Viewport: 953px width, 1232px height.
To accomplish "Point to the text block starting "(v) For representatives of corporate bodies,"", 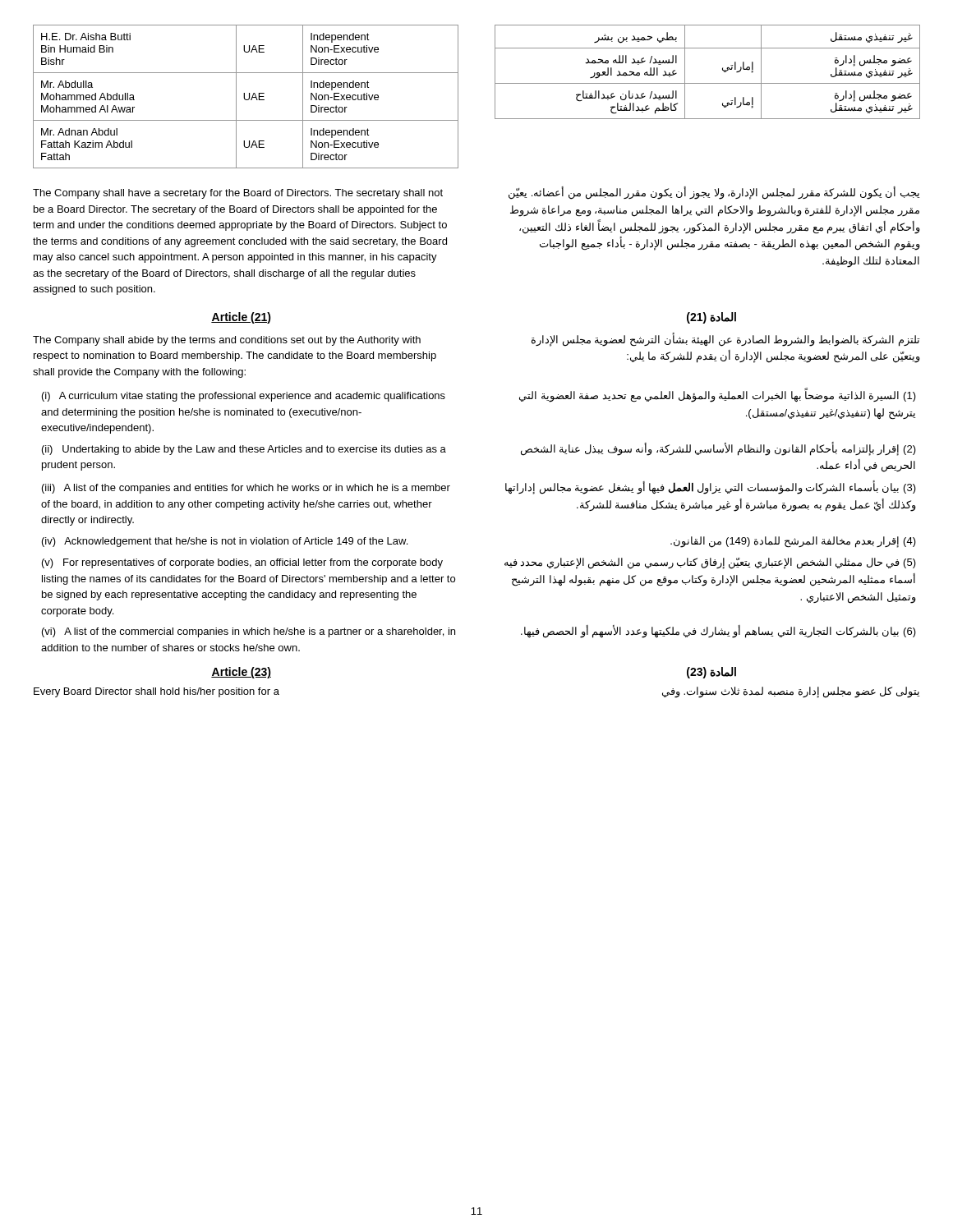I will coord(248,587).
